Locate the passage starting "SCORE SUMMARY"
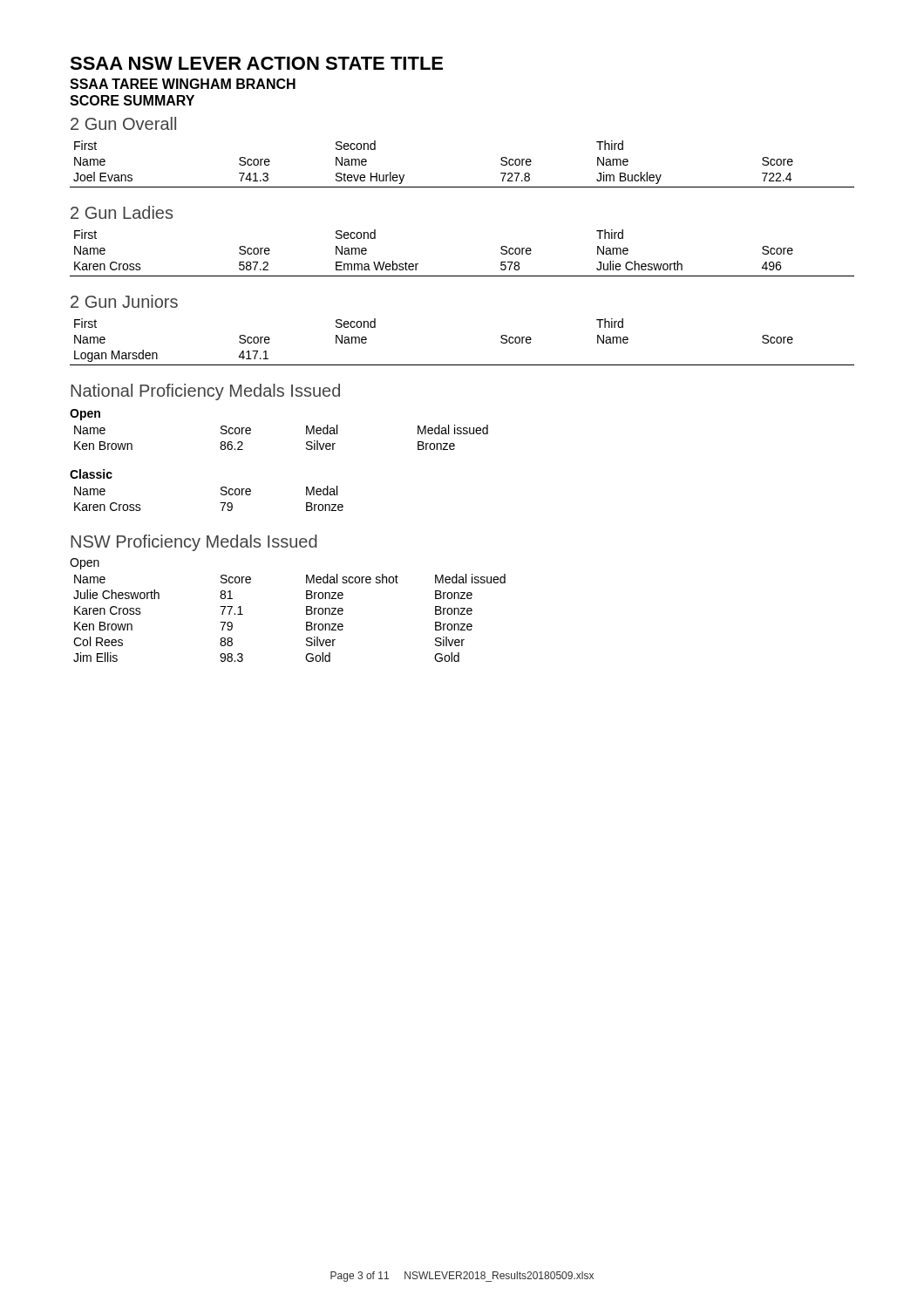Viewport: 924px width, 1308px height. click(132, 101)
